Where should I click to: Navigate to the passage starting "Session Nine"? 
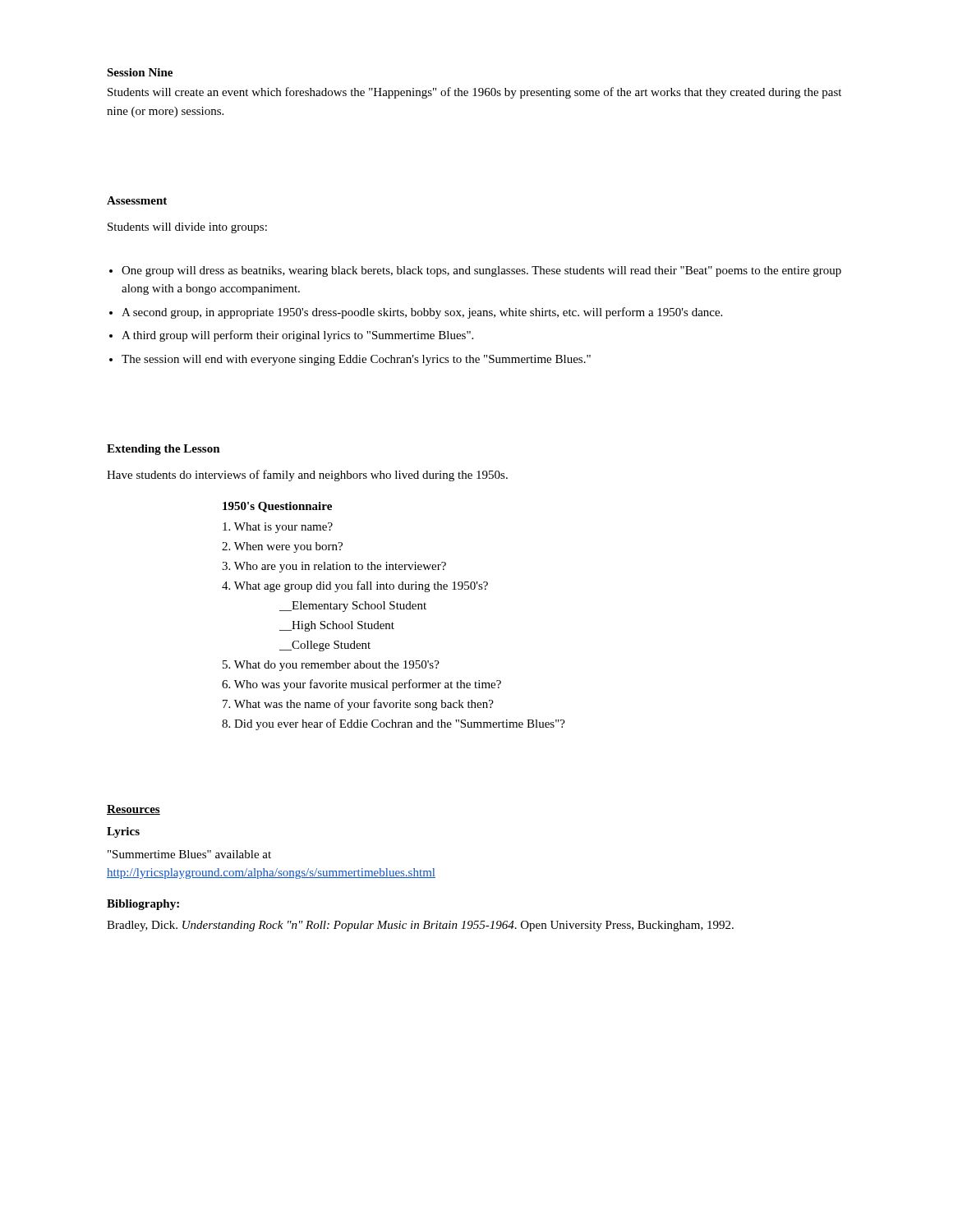click(140, 72)
